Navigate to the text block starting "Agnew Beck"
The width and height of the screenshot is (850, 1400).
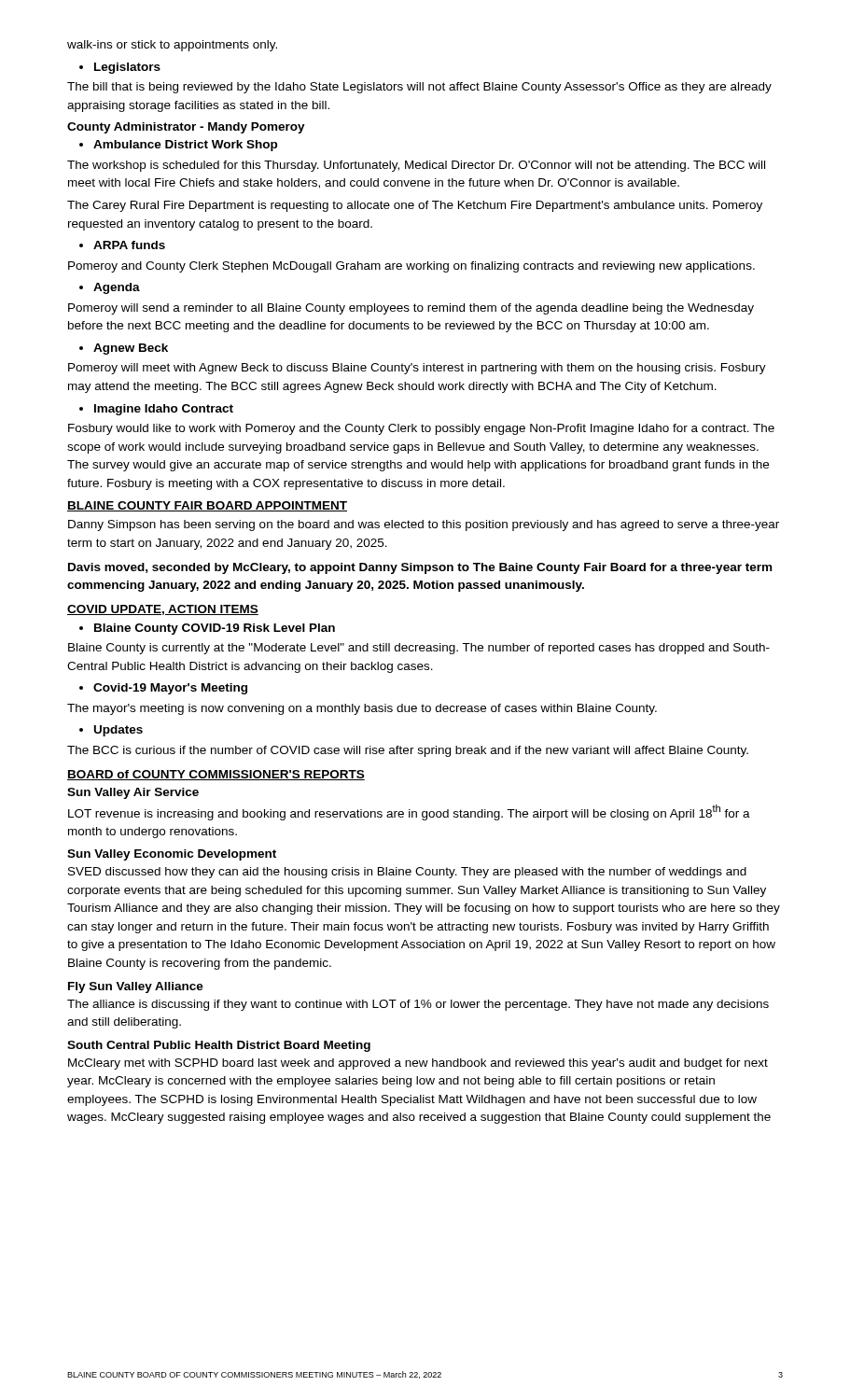click(x=124, y=349)
